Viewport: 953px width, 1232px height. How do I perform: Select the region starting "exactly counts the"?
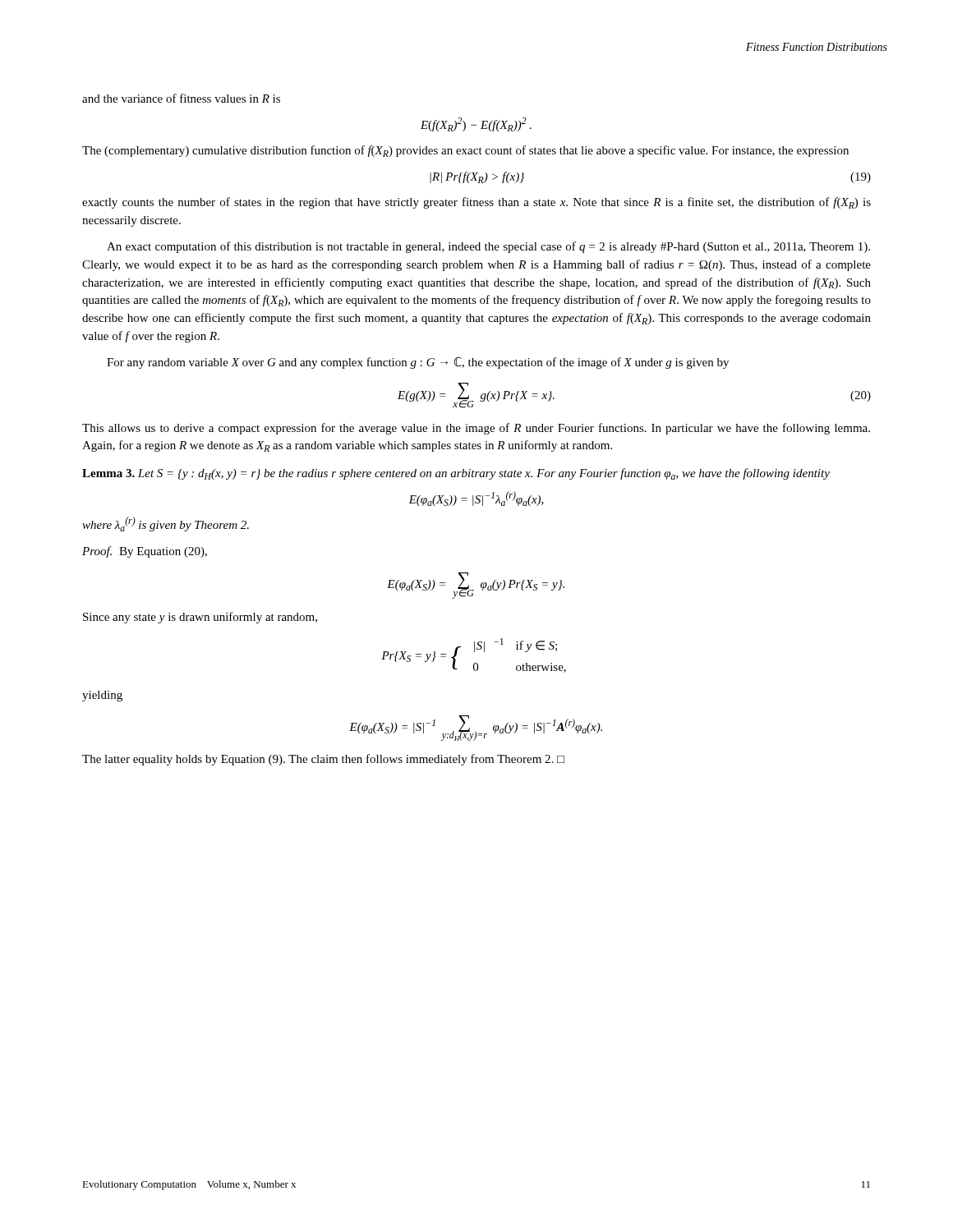click(x=476, y=283)
